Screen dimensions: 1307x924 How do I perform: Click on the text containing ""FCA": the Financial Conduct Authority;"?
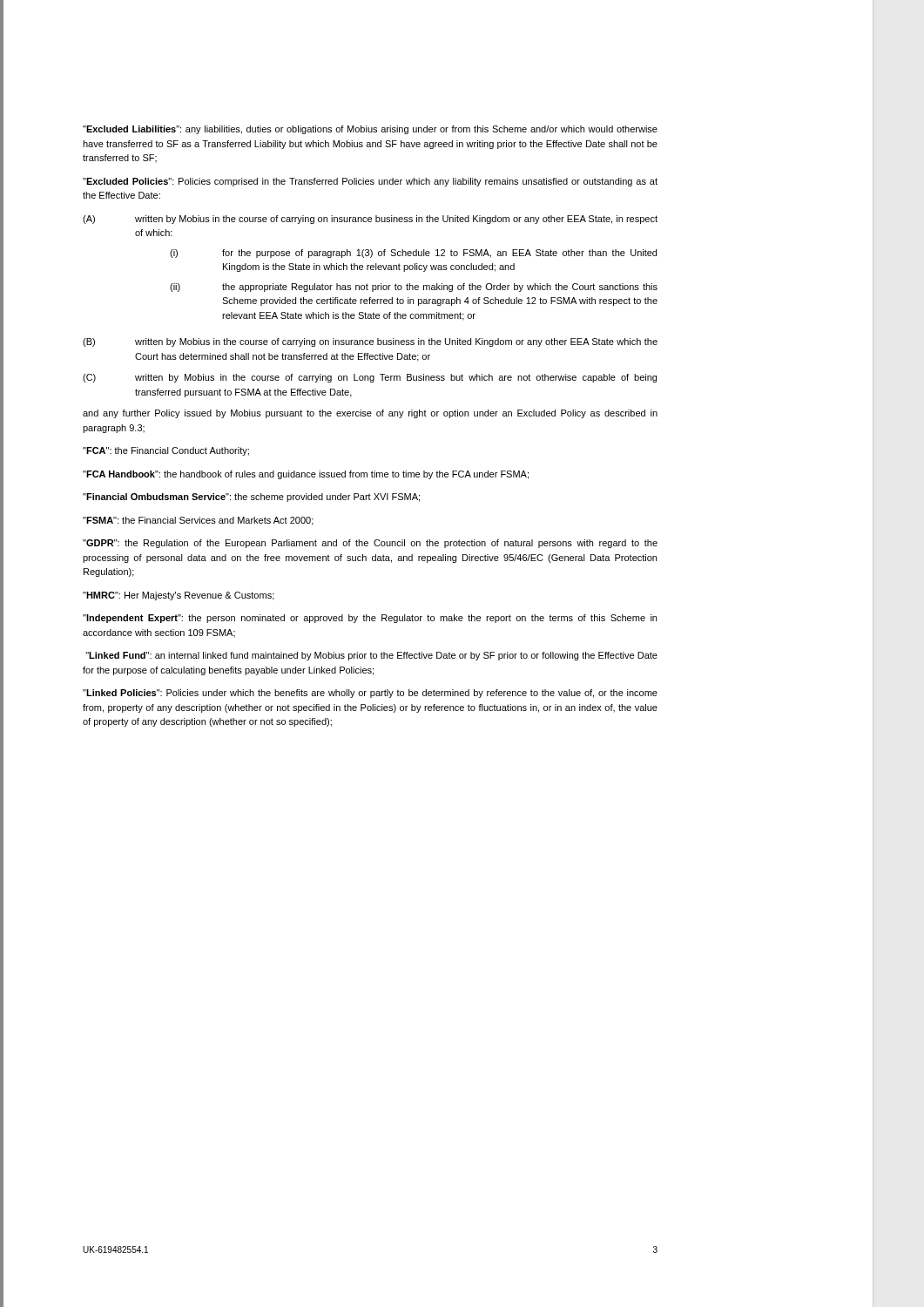pos(166,451)
